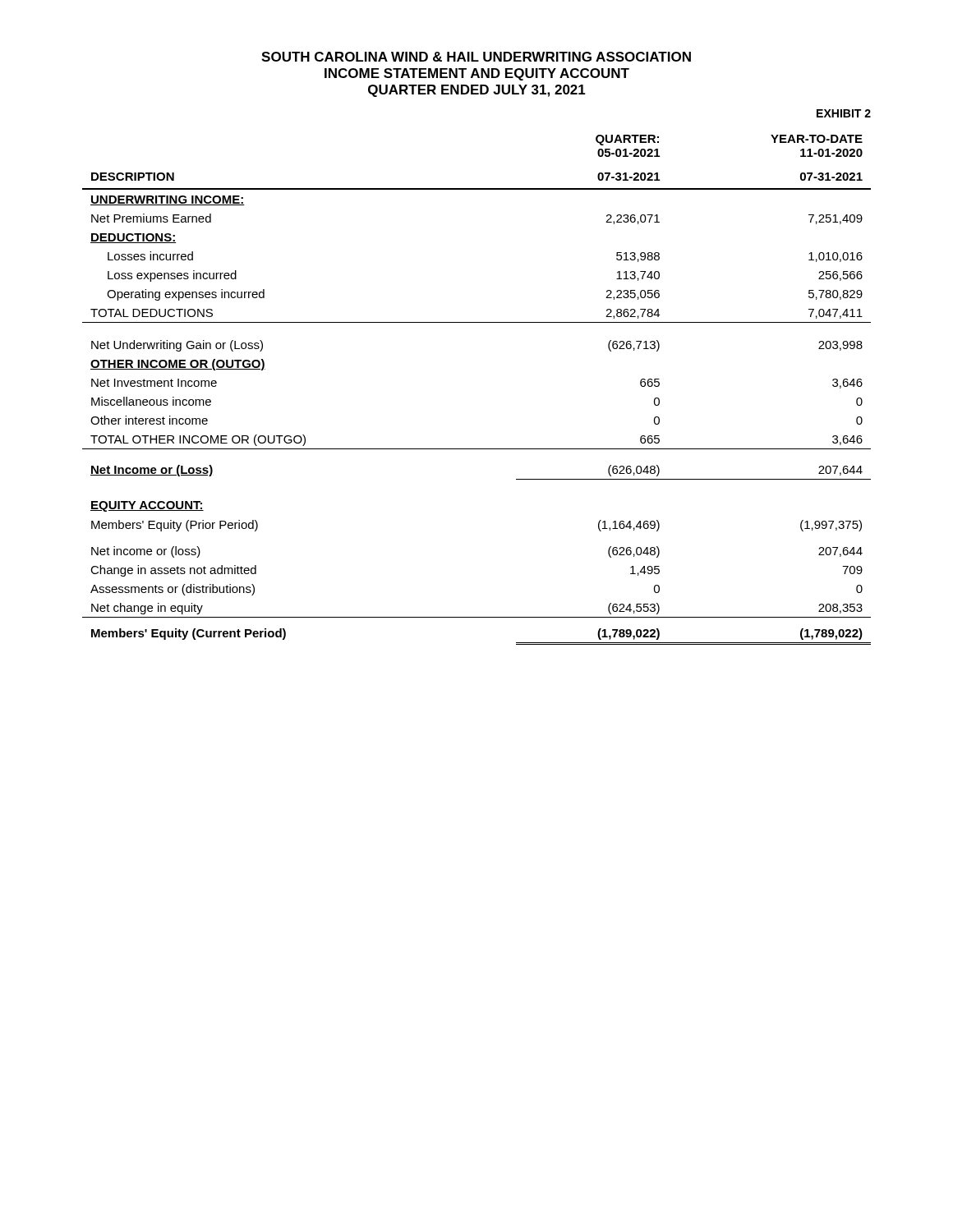Image resolution: width=953 pixels, height=1232 pixels.
Task: Select the text that reads "EXHIBIT 2"
Action: click(843, 113)
